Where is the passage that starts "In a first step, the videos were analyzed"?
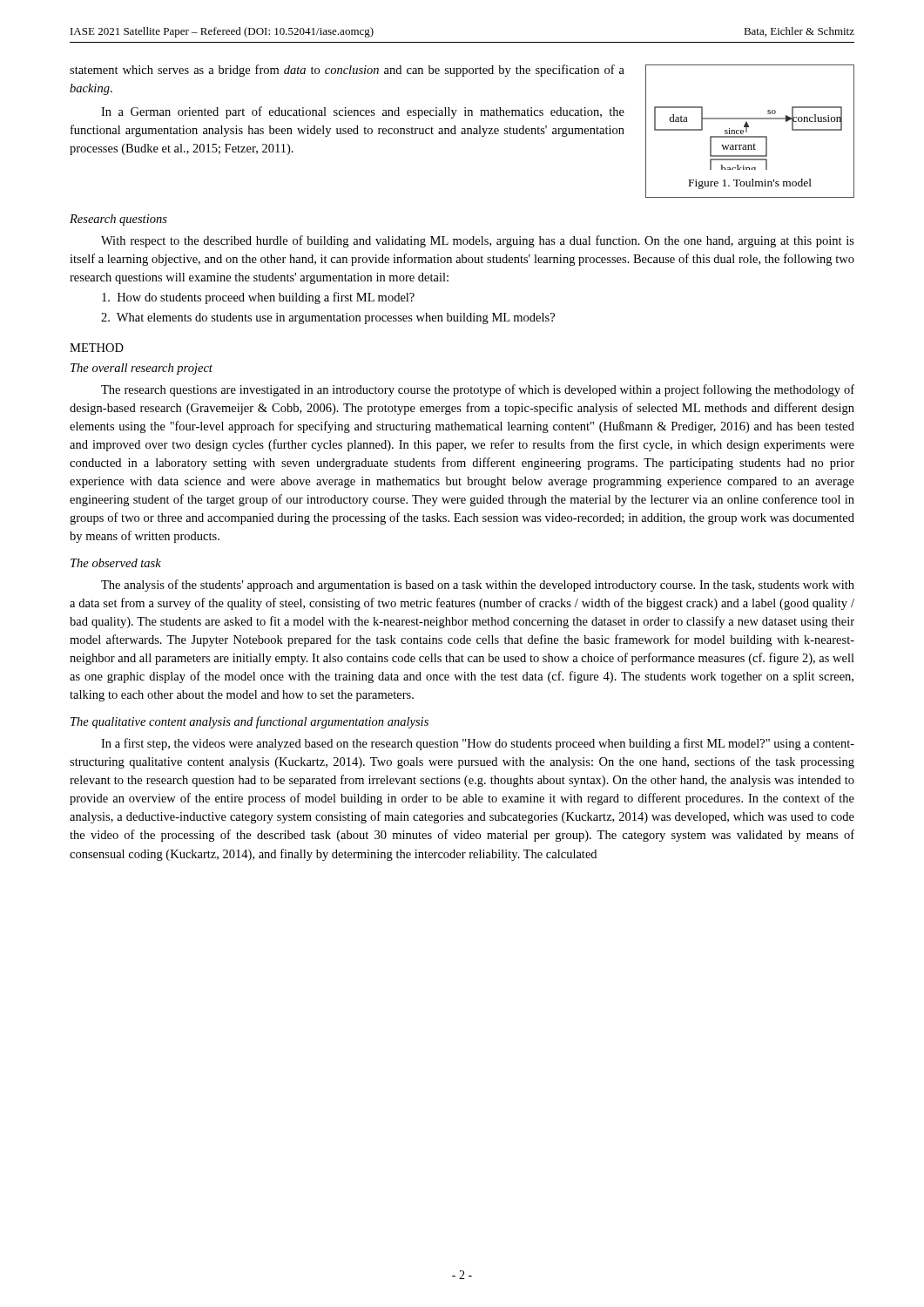This screenshot has width=924, height=1307. (462, 799)
